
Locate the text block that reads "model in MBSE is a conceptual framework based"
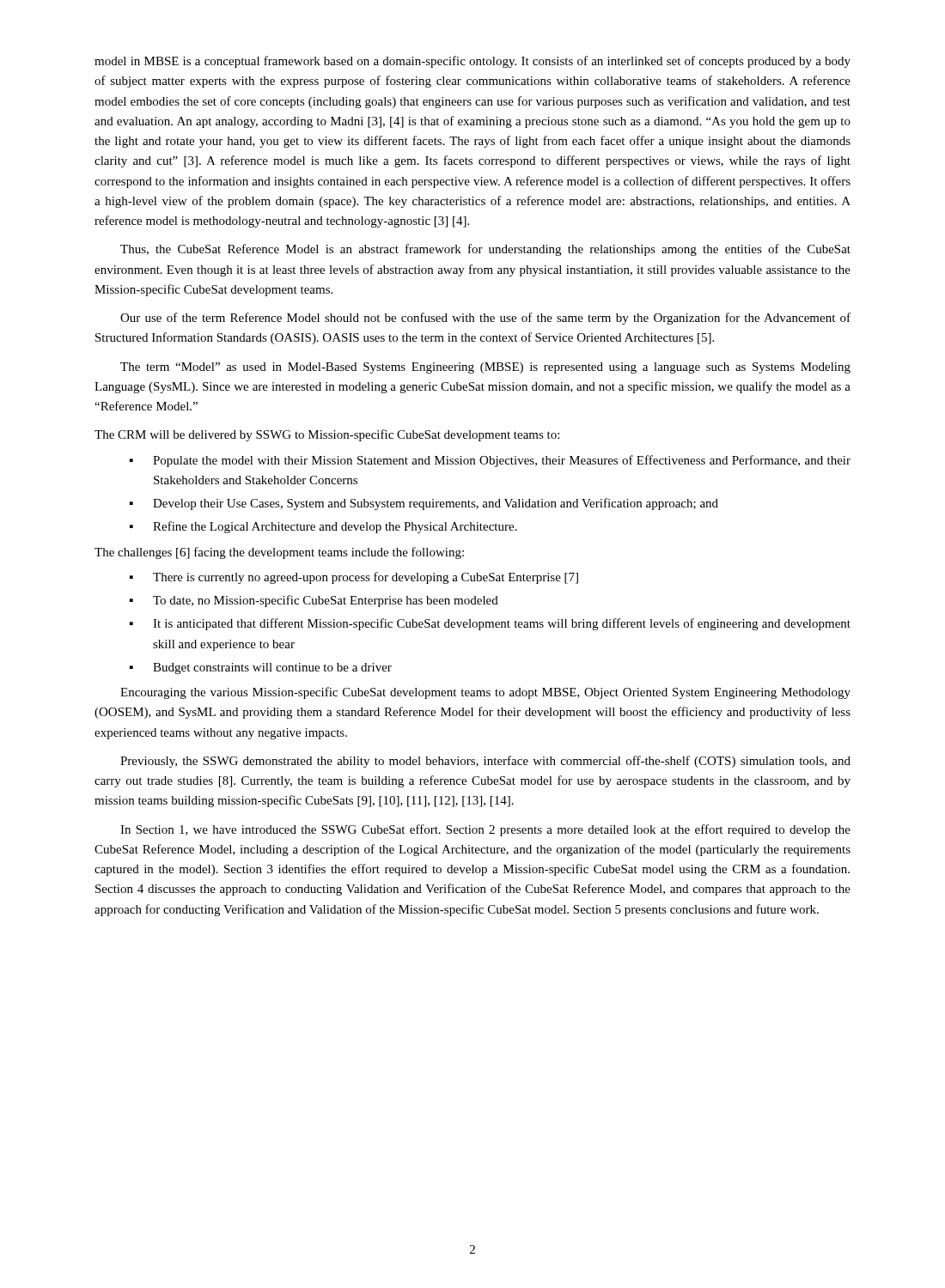[472, 141]
